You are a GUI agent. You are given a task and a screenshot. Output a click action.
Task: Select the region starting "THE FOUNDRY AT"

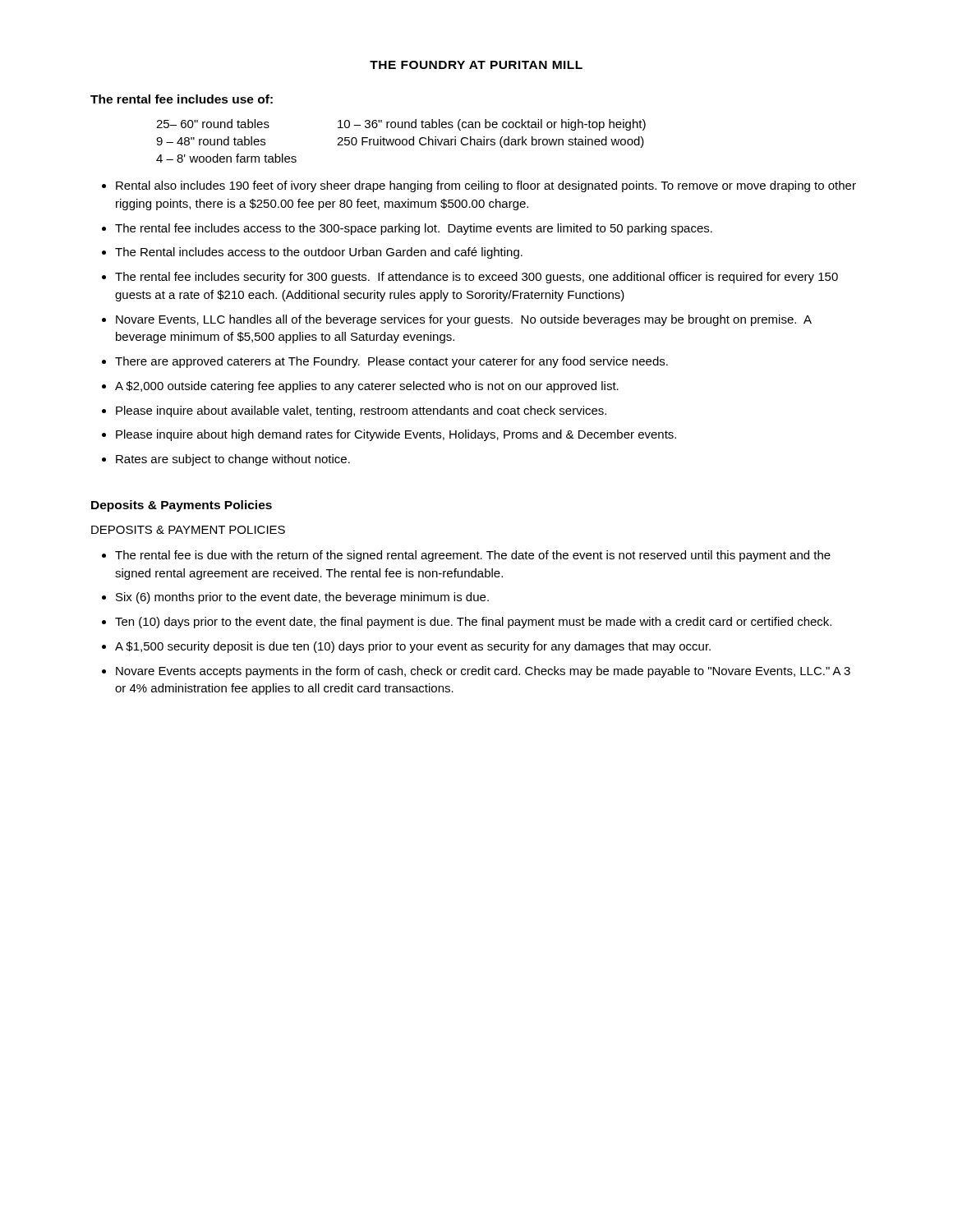pos(476,64)
